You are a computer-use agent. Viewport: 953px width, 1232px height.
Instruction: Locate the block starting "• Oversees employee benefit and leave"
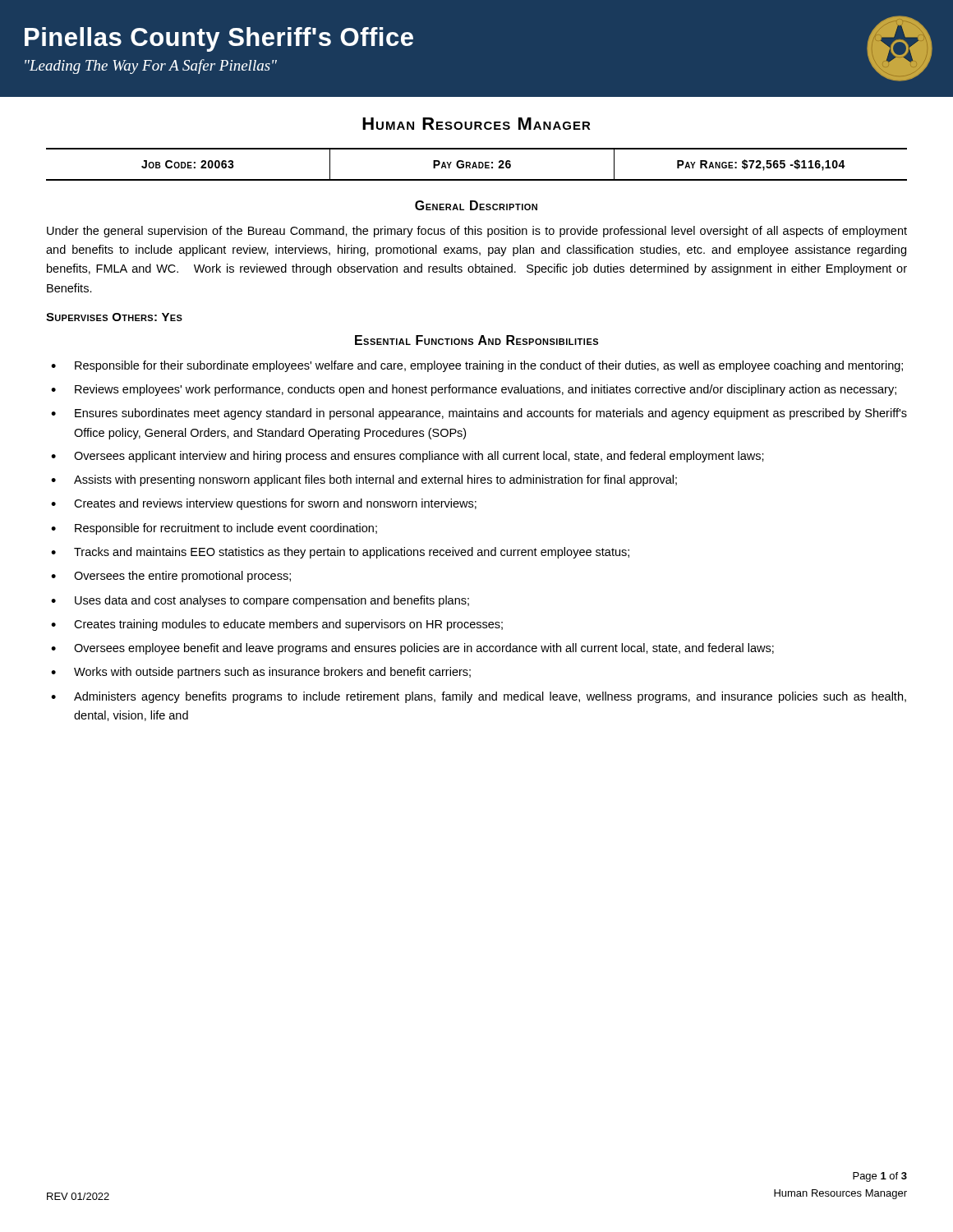(410, 649)
